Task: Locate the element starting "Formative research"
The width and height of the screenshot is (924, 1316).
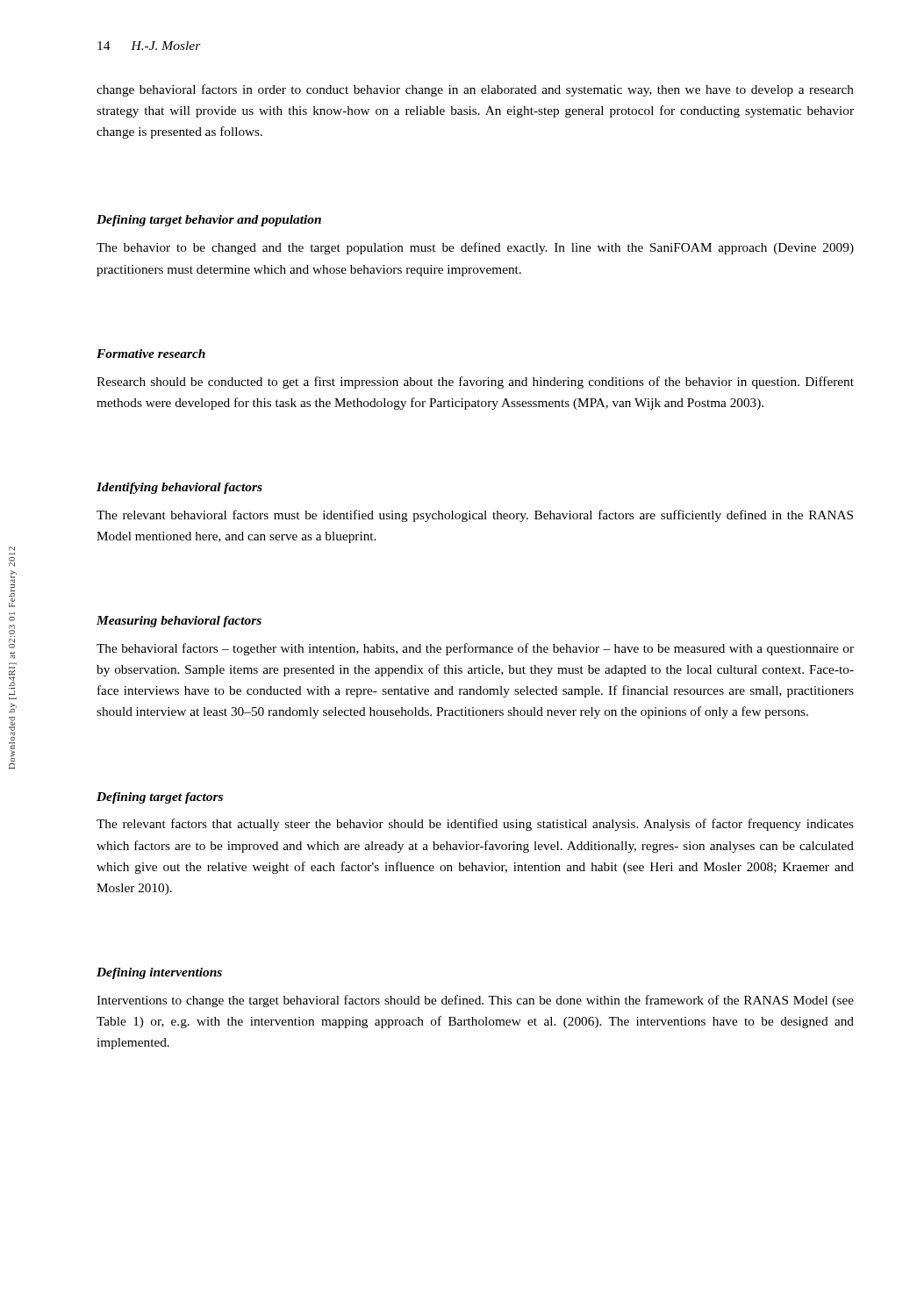Action: [x=151, y=353]
